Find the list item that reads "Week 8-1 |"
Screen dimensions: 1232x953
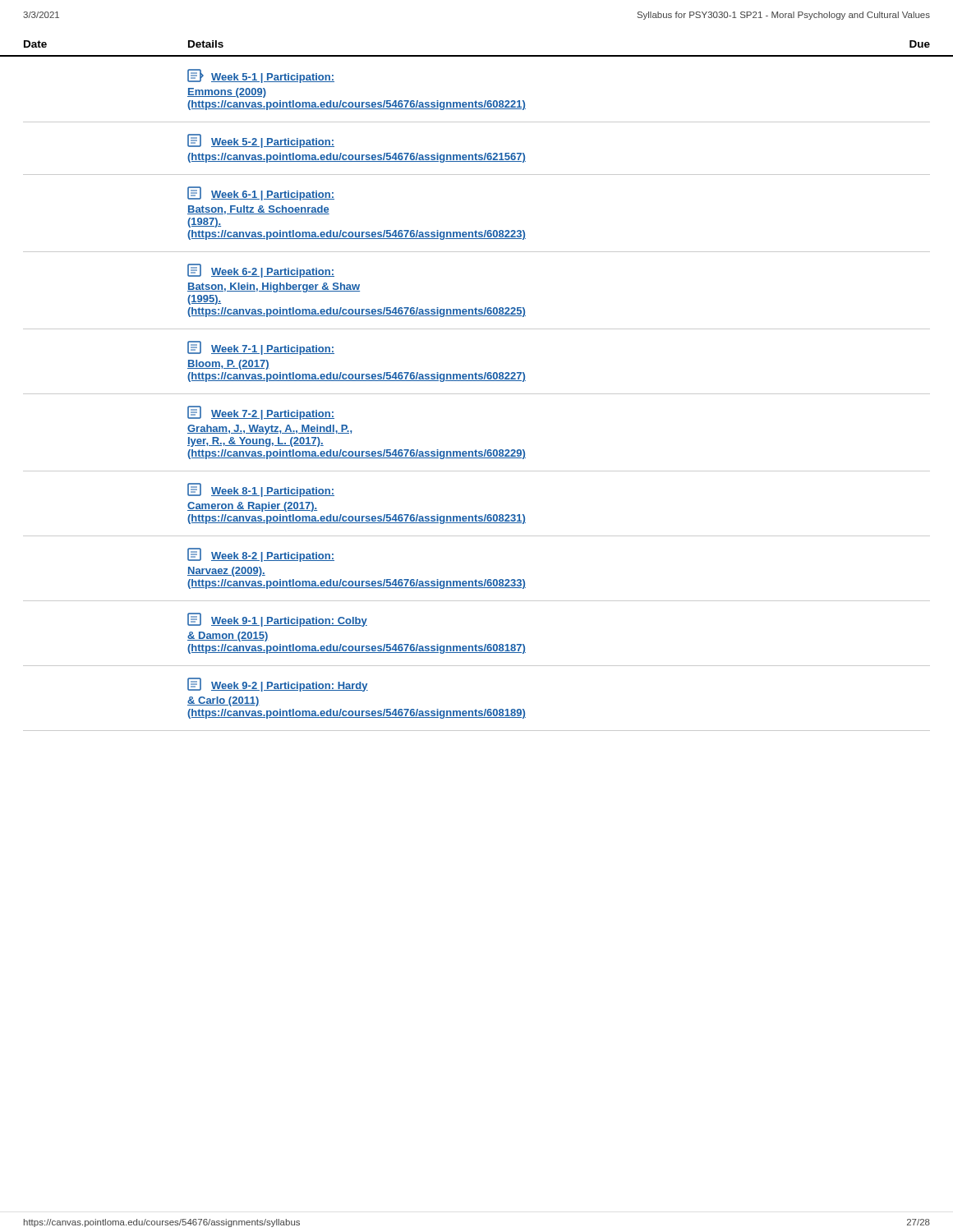tap(261, 490)
